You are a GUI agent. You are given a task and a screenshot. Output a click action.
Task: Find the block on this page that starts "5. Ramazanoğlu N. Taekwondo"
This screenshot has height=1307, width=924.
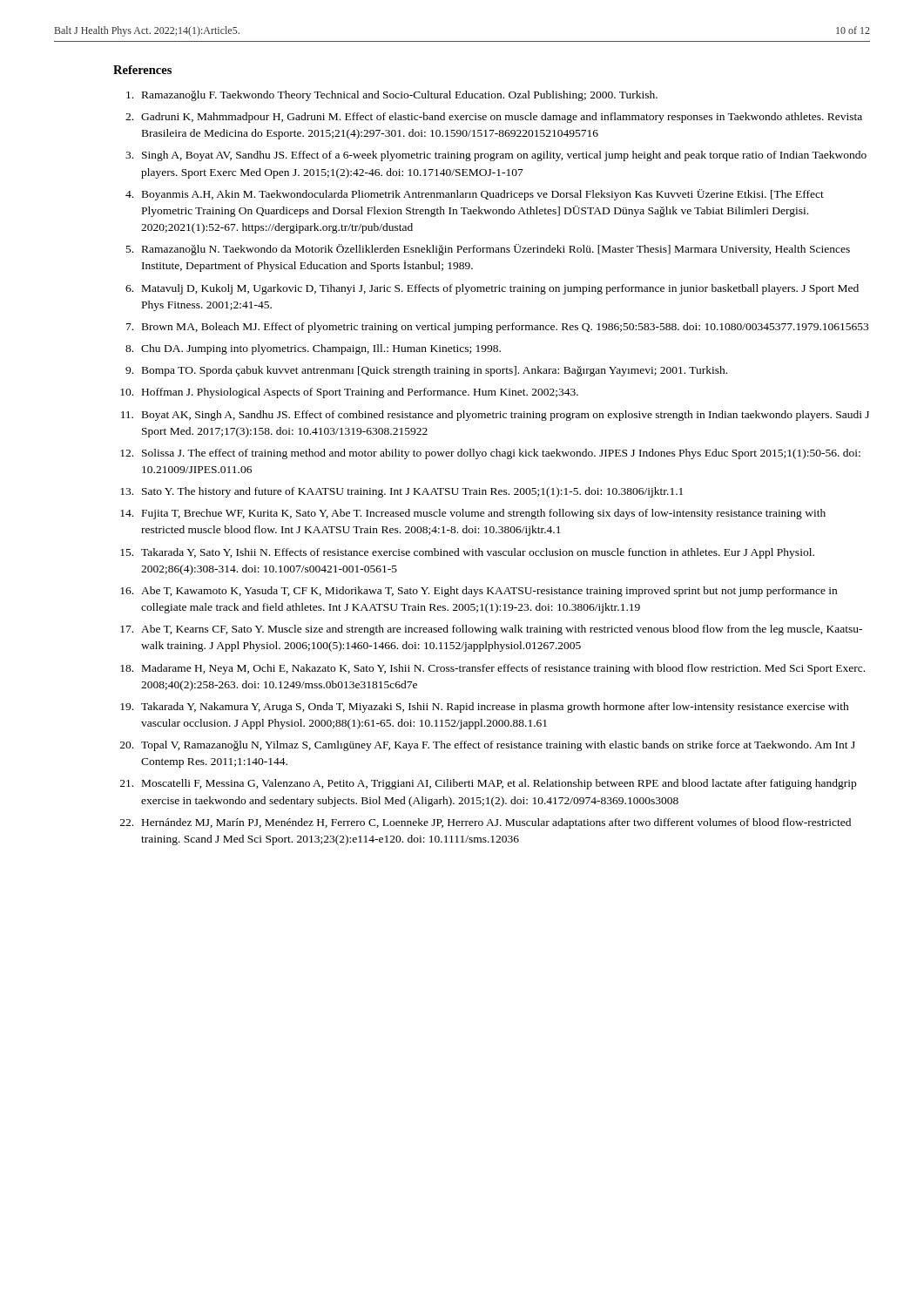click(492, 257)
